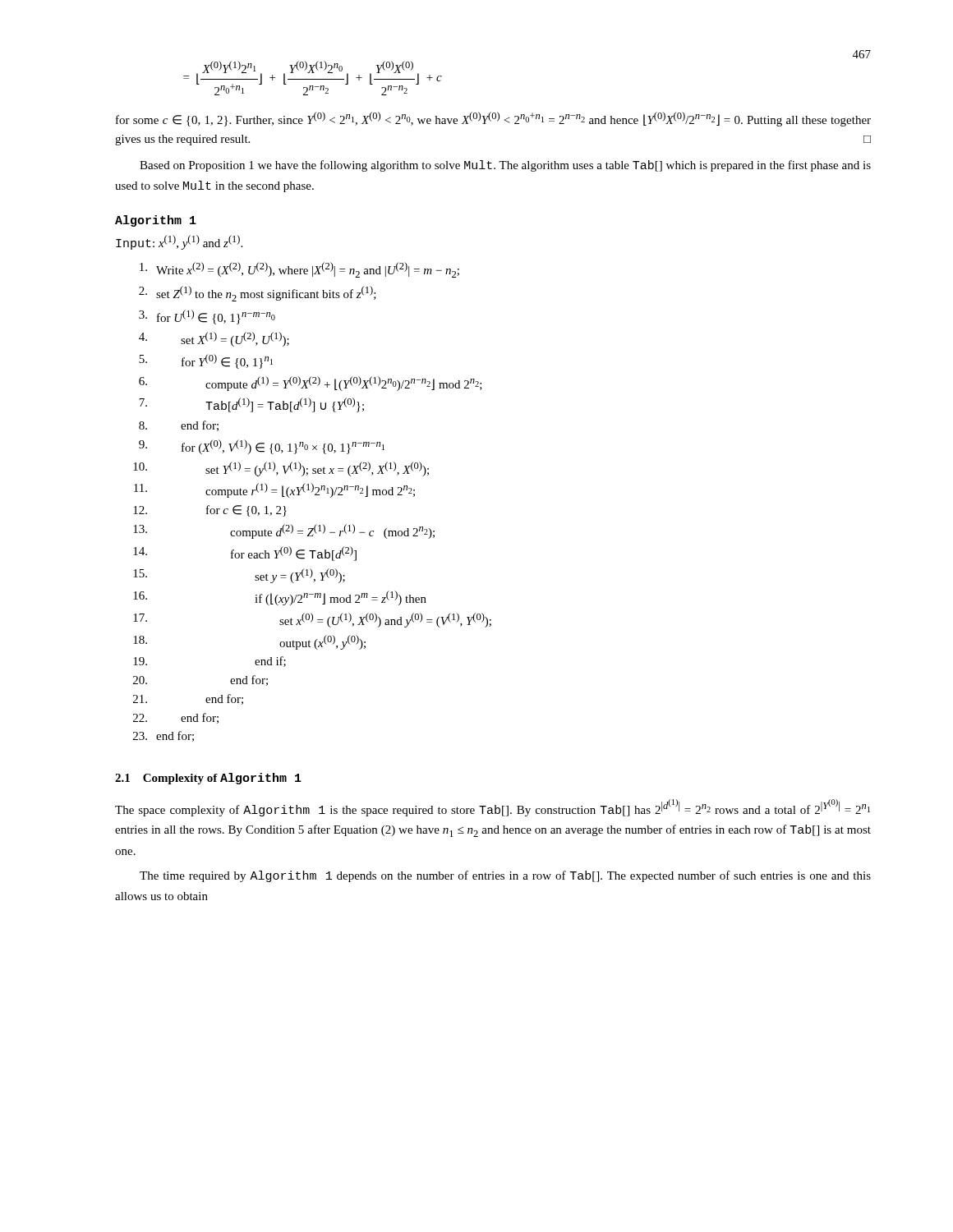Screen dimensions: 1232x953
Task: Select a formula
Action: click(x=303, y=78)
